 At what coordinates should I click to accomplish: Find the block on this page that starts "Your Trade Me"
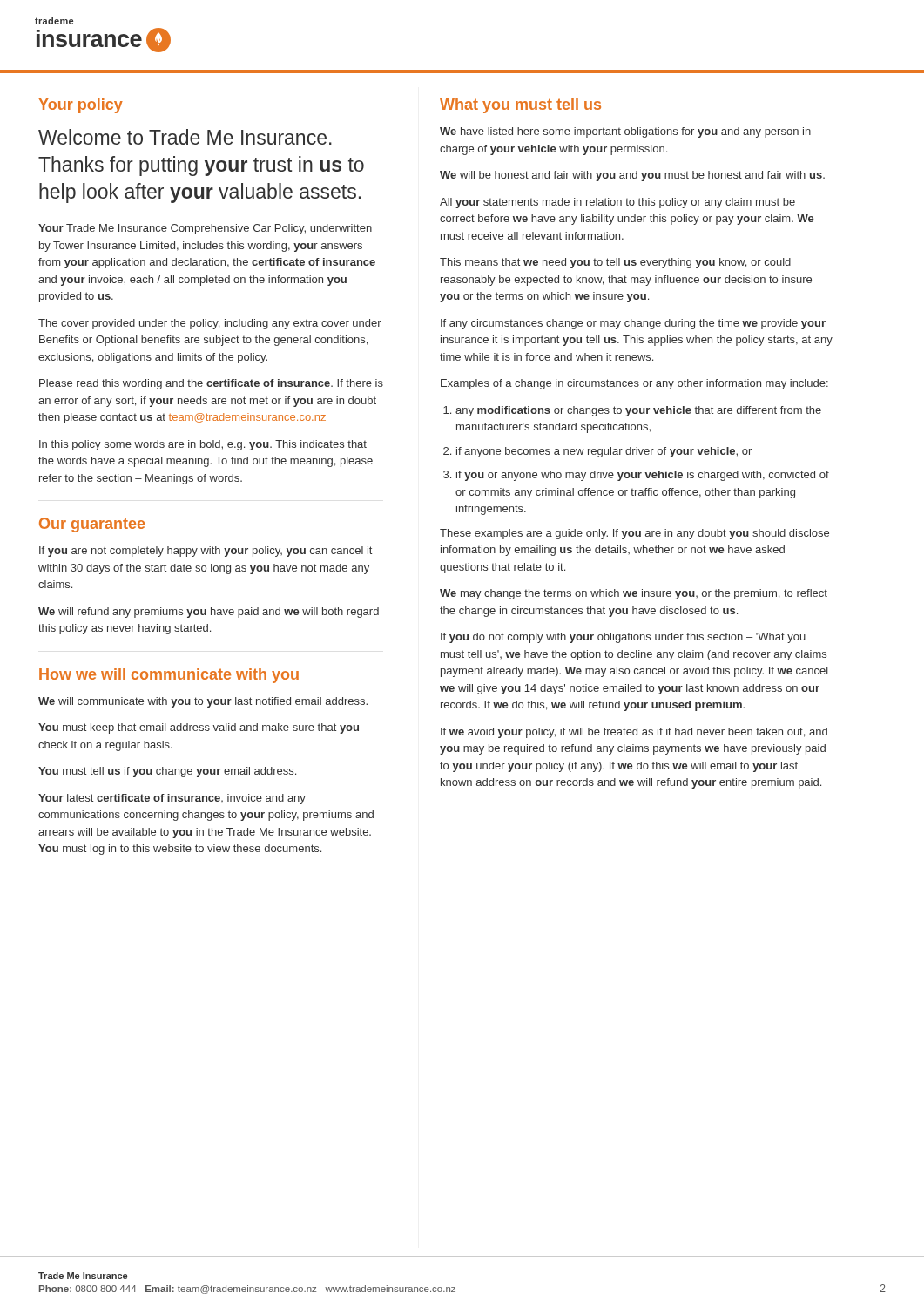coord(211,262)
